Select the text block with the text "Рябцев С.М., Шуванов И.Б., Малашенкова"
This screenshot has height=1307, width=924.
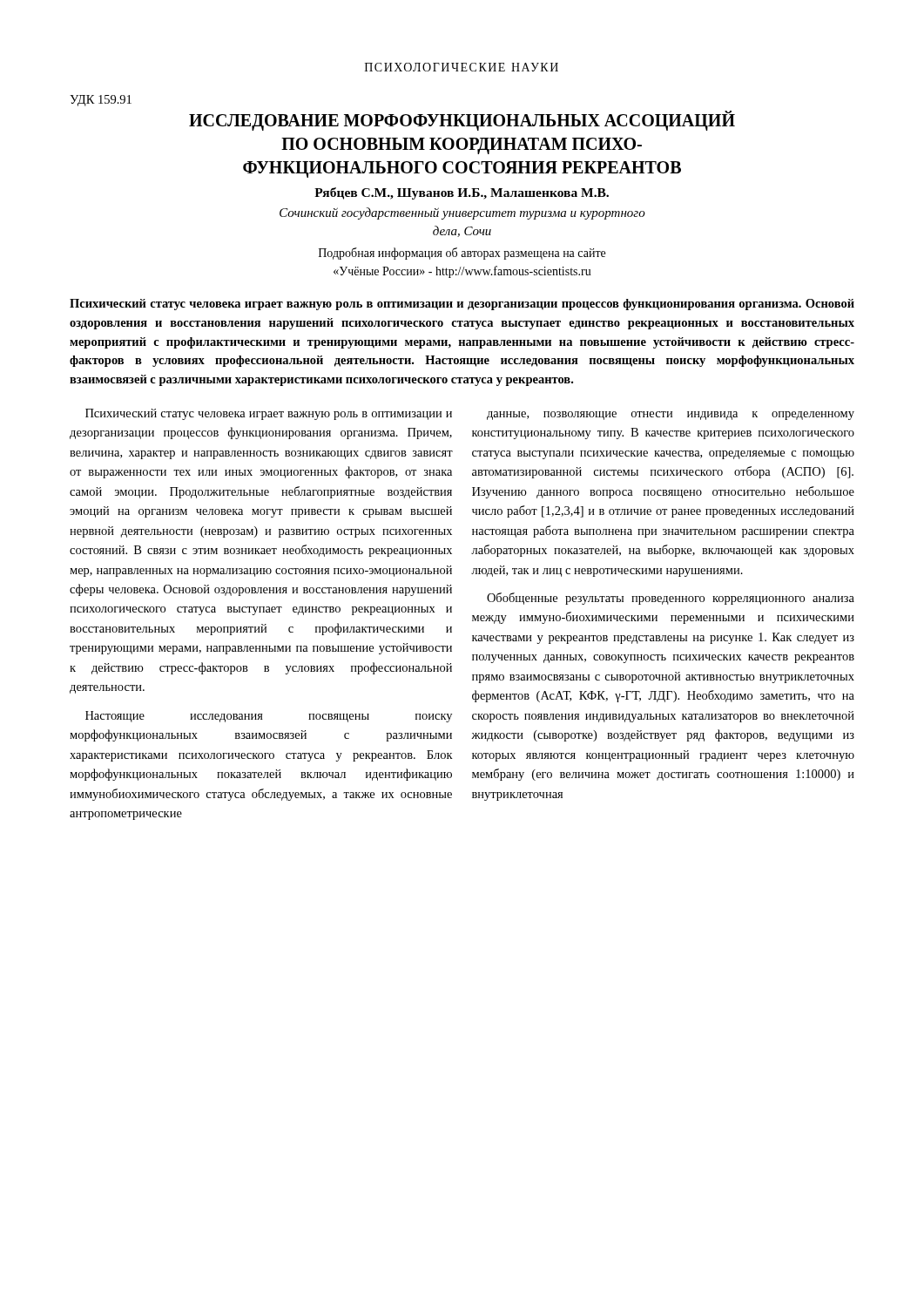[462, 192]
